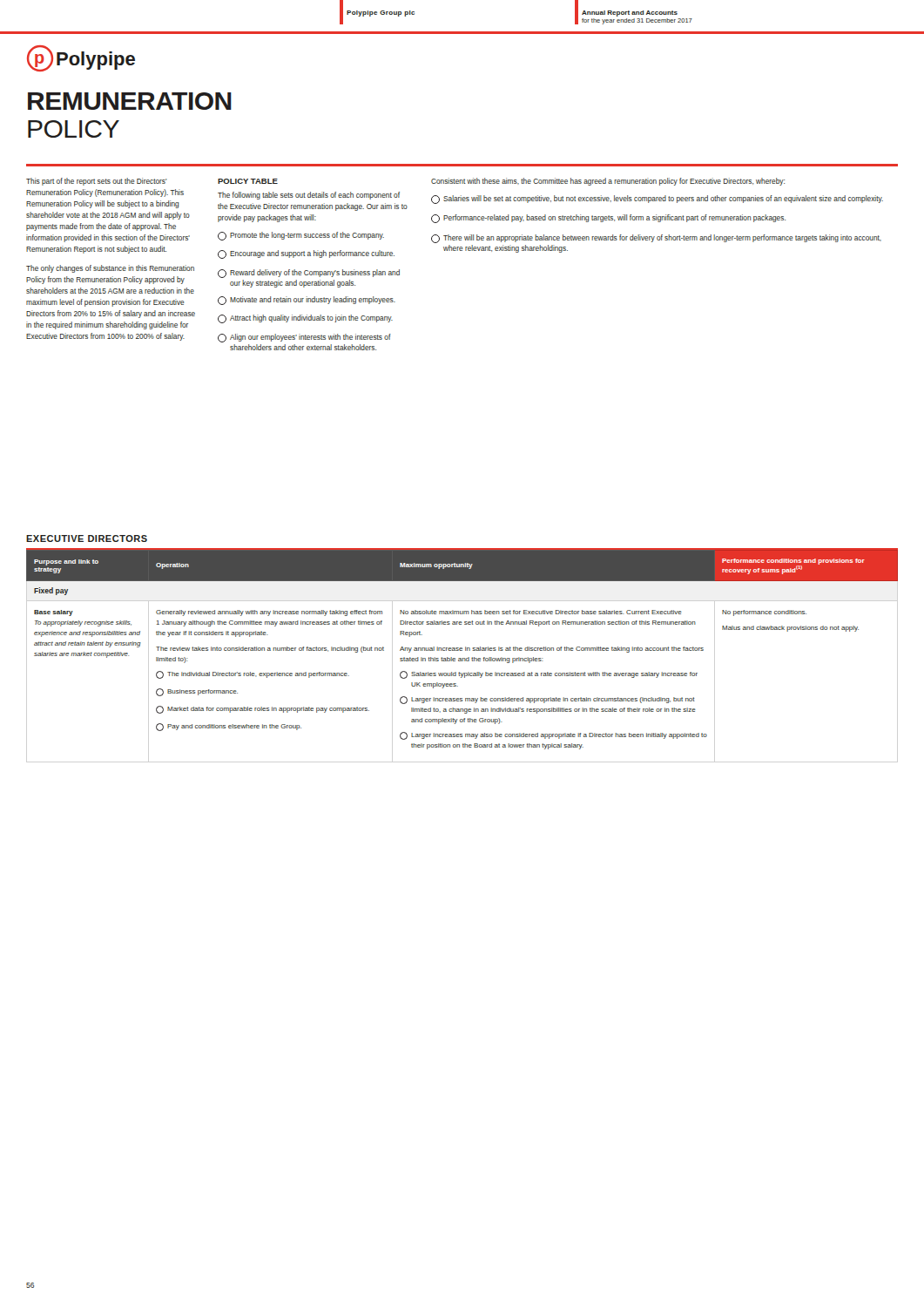Select the text block starting "Promote the long-term success of the Company."
This screenshot has height=1307, width=924.
[x=301, y=237]
